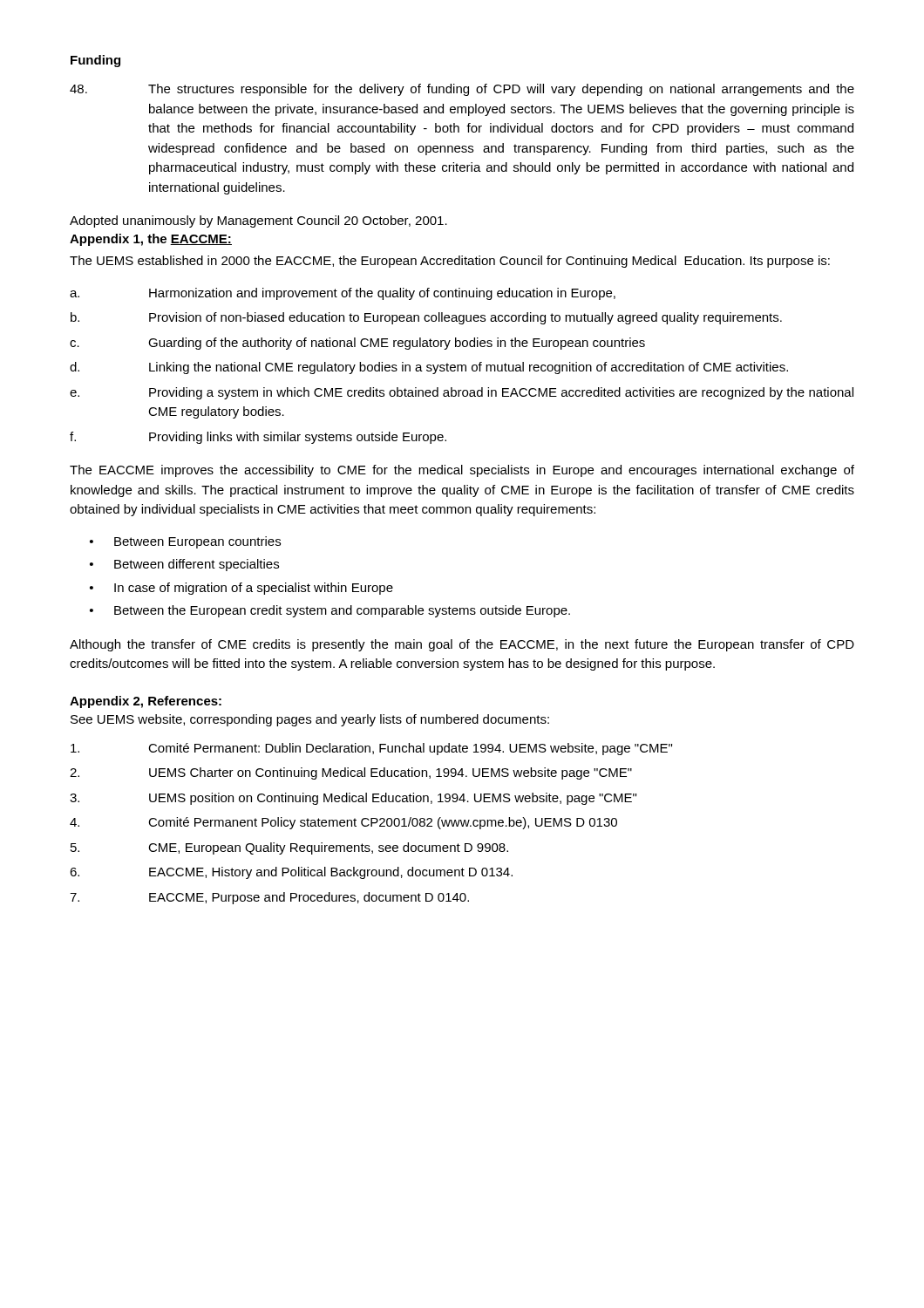Click on the text starting "Although the transfer of CME credits"
Screen dimensions: 1308x924
click(462, 653)
